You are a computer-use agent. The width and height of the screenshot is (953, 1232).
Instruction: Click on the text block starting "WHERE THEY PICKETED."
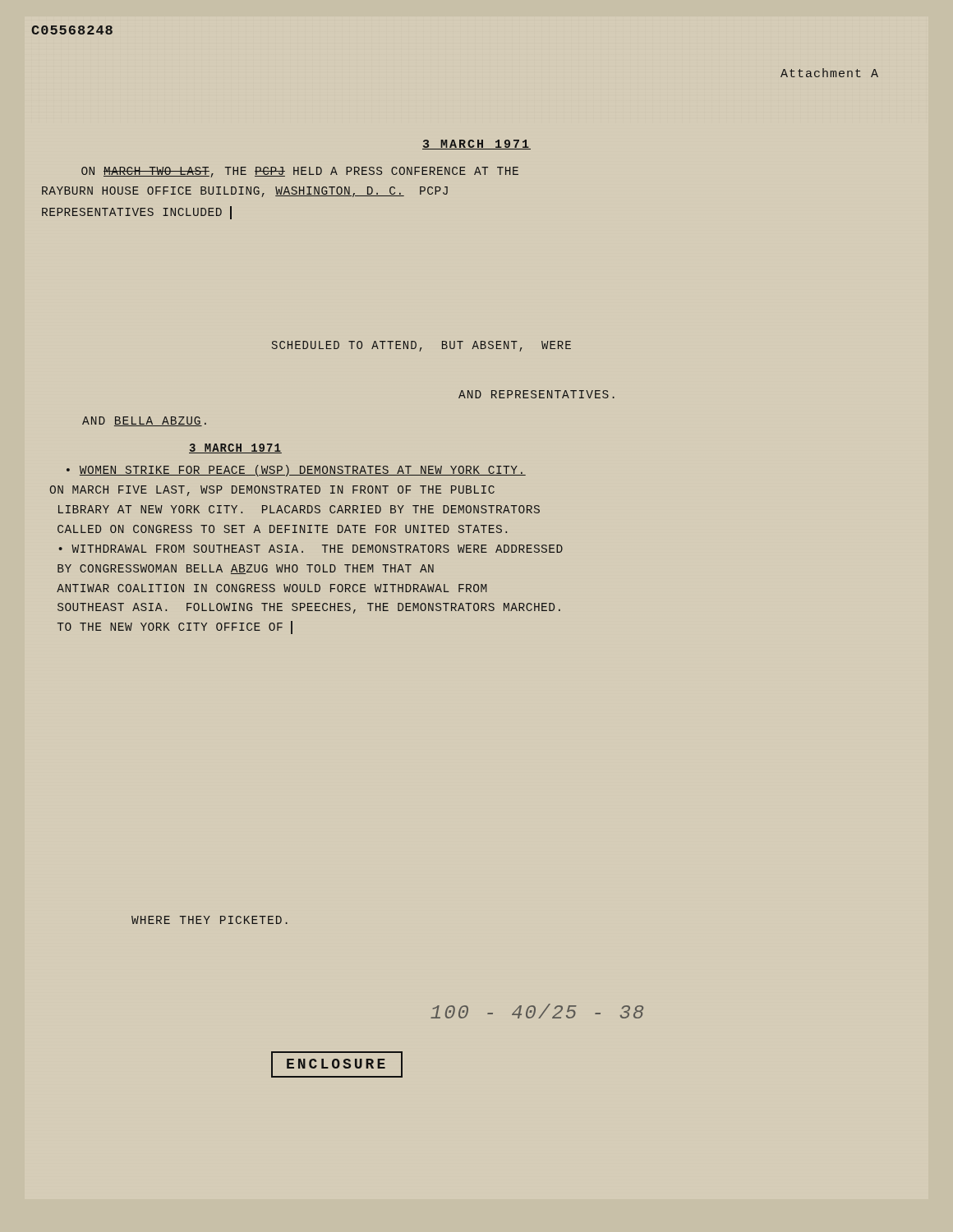tap(211, 921)
